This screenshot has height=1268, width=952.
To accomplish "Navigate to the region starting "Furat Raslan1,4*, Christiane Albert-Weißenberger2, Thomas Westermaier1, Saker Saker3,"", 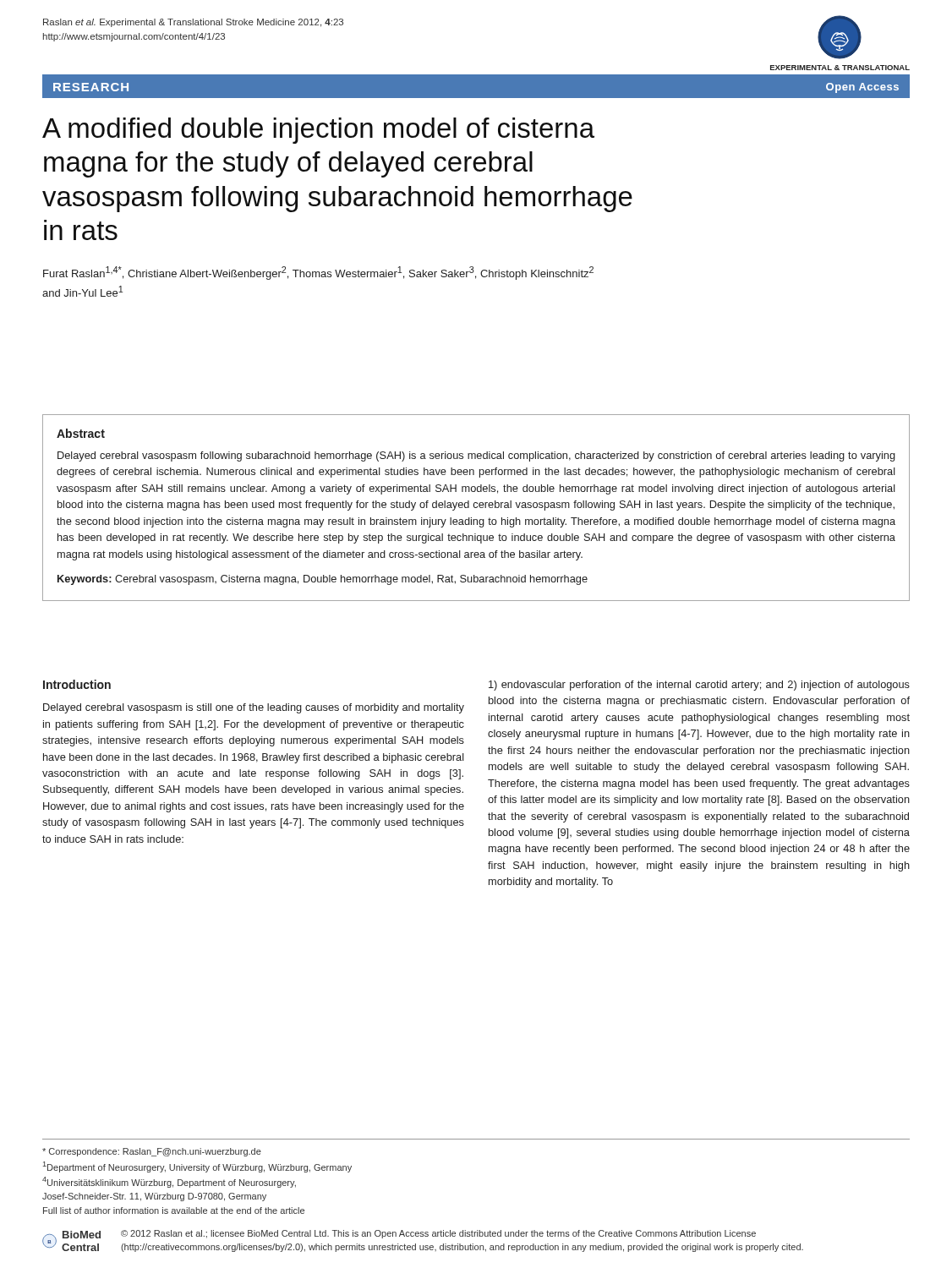I will click(318, 282).
